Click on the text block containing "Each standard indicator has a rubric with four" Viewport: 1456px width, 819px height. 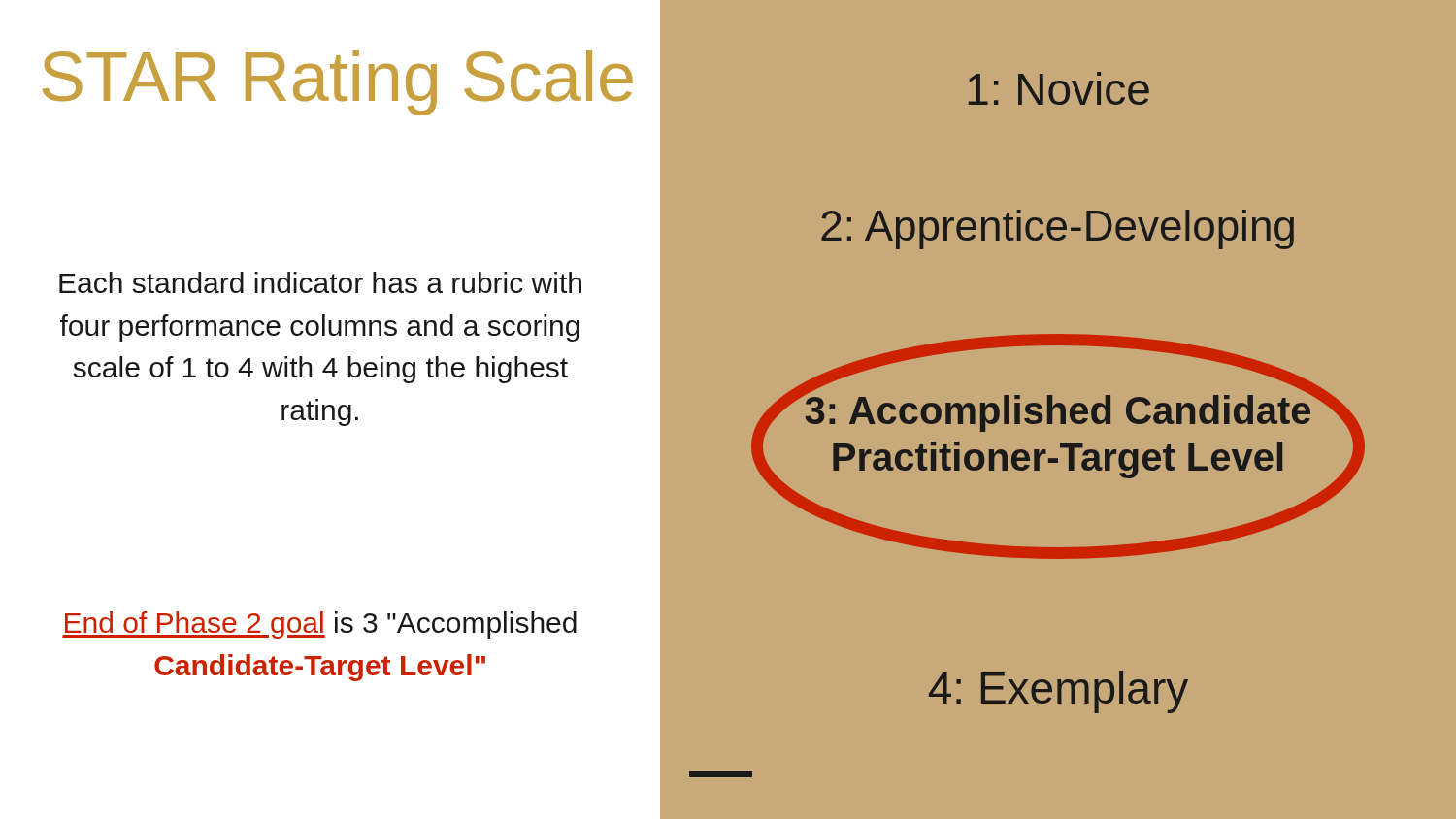point(320,346)
